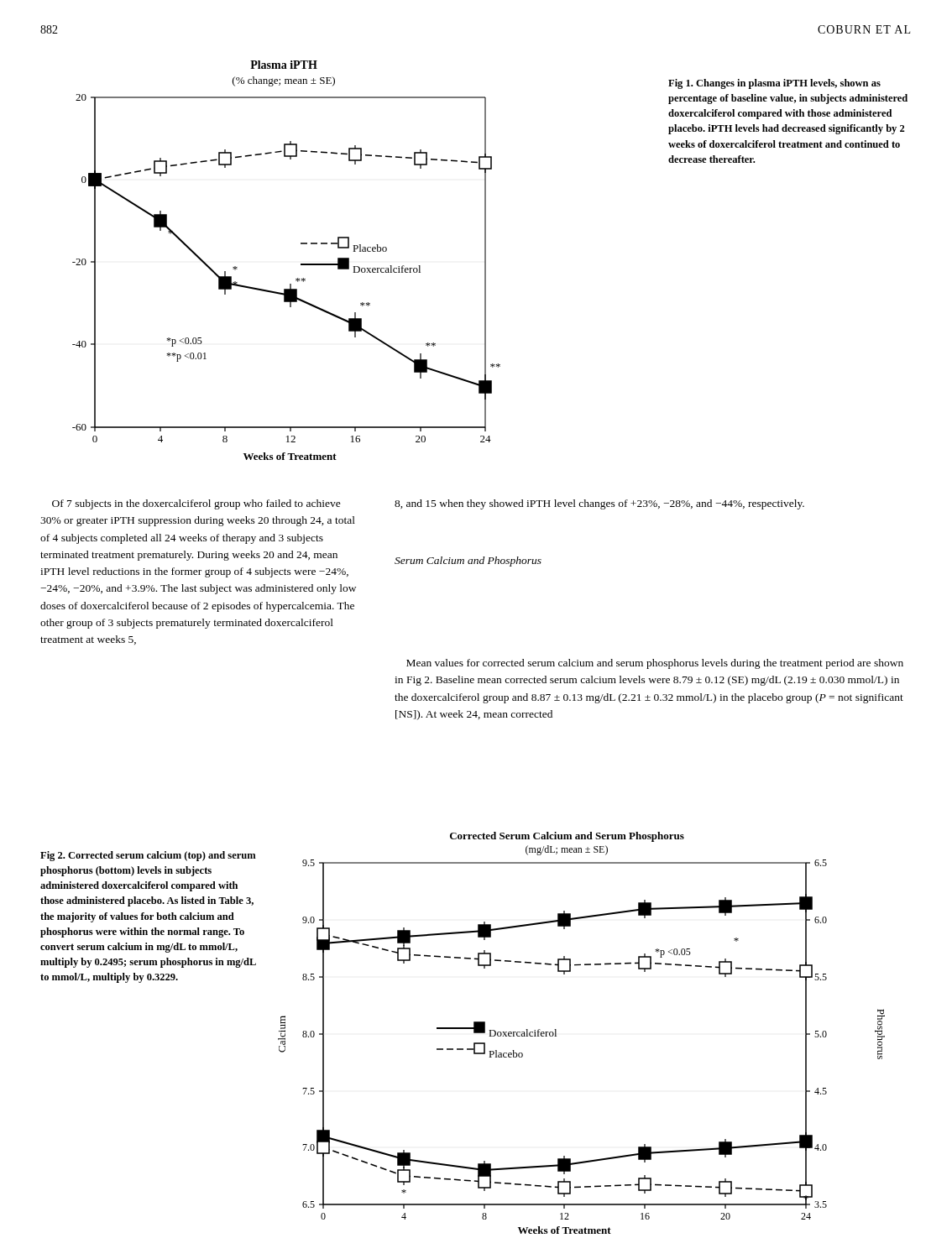Viewport: 952px width, 1259px height.
Task: Navigate to the block starting "Mean values for corrected serum calcium"
Action: coord(653,689)
